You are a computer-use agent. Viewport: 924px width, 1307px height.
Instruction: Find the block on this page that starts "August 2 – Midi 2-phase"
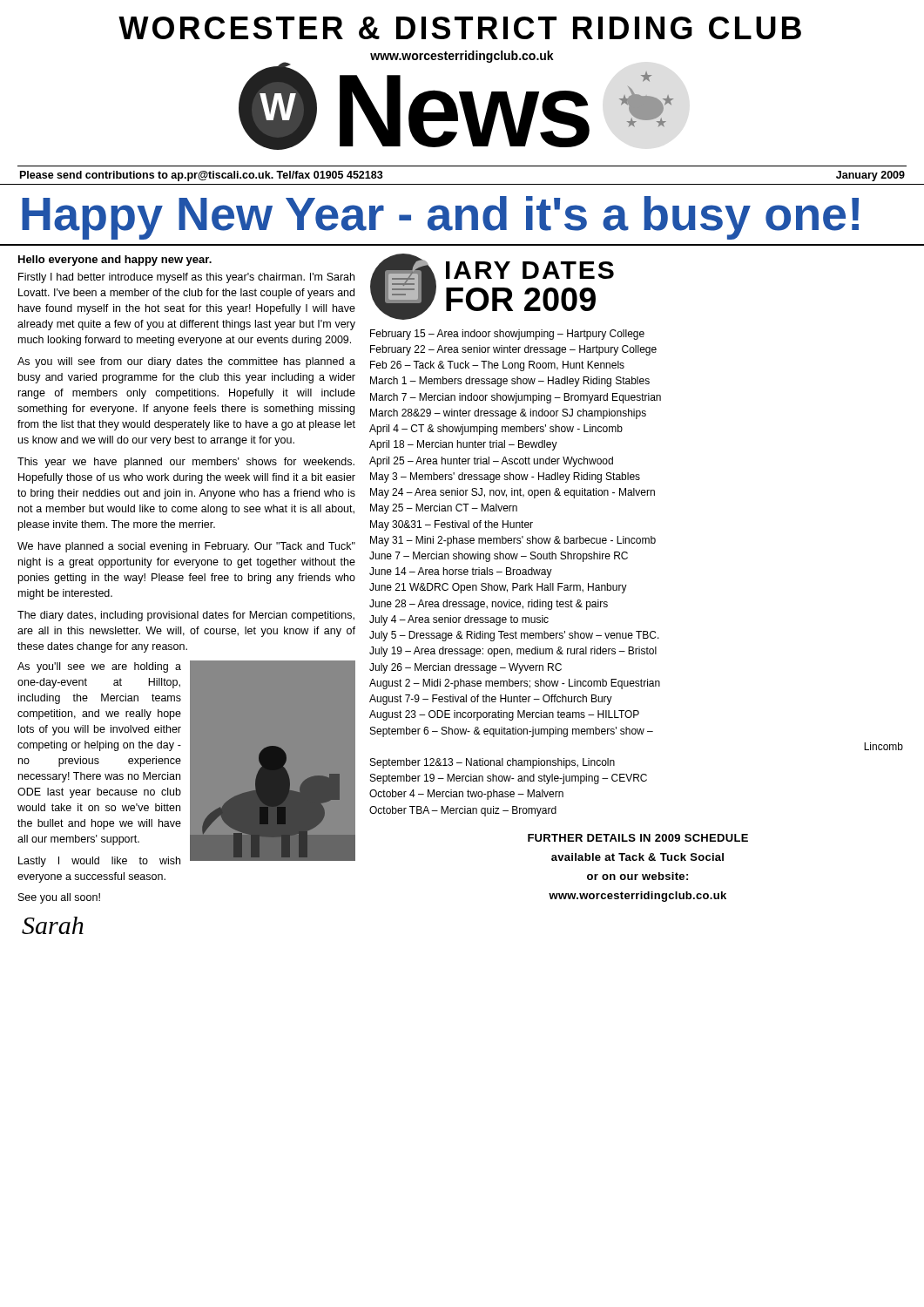[x=515, y=683]
